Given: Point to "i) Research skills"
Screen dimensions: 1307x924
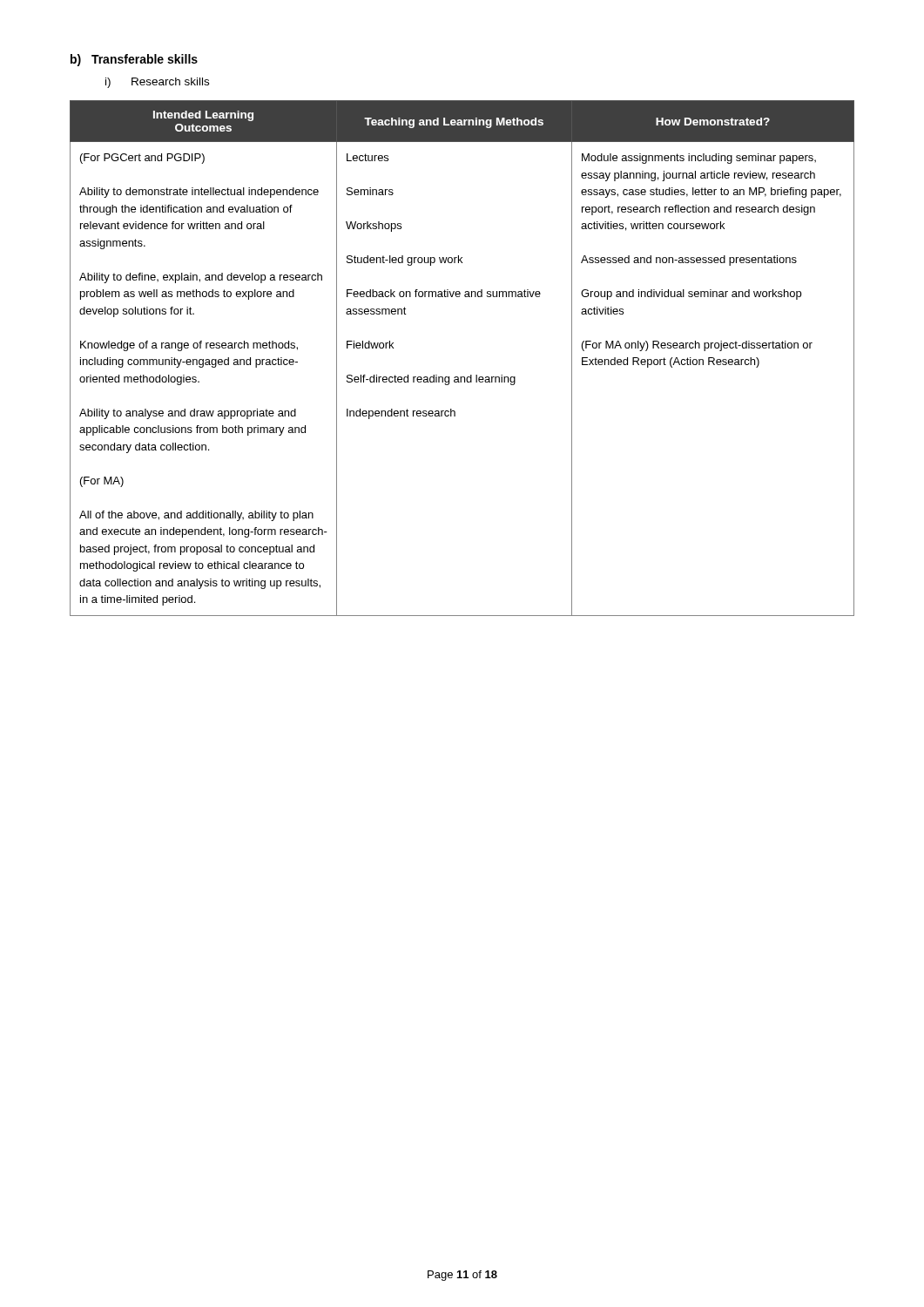Looking at the screenshot, I should coord(157,81).
